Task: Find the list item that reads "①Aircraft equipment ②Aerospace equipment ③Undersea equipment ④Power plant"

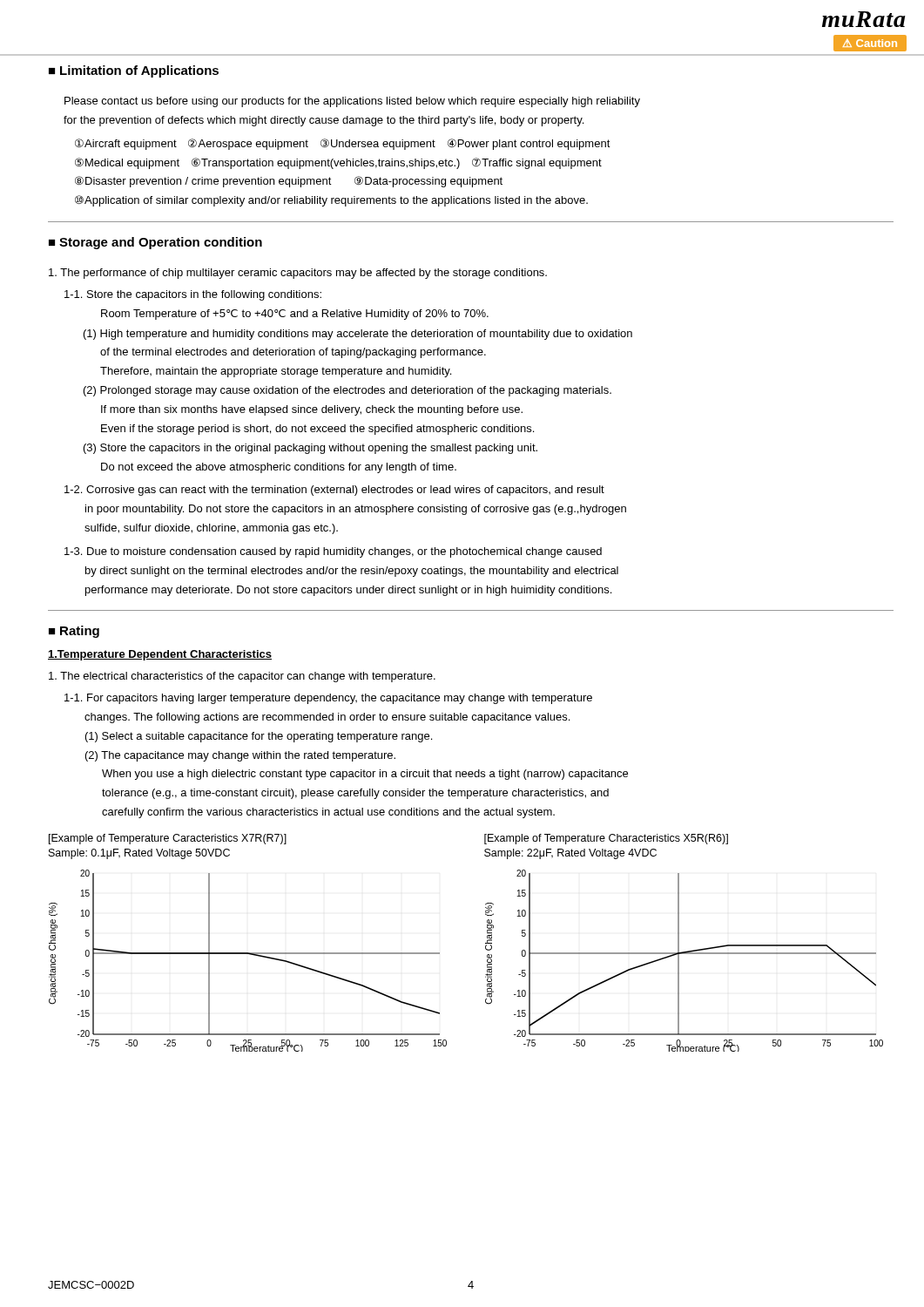Action: [x=484, y=144]
